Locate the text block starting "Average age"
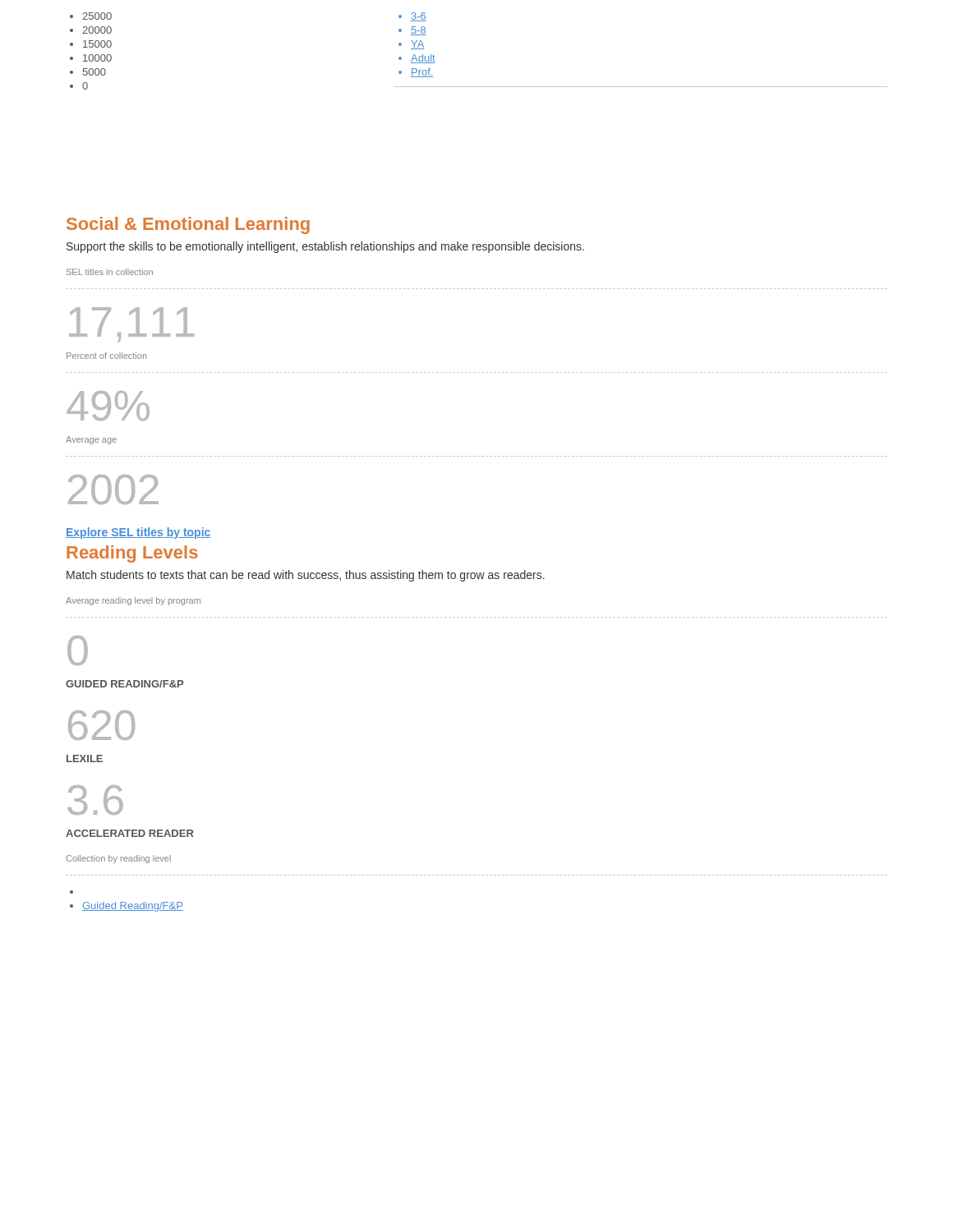This screenshot has width=953, height=1232. click(x=91, y=440)
